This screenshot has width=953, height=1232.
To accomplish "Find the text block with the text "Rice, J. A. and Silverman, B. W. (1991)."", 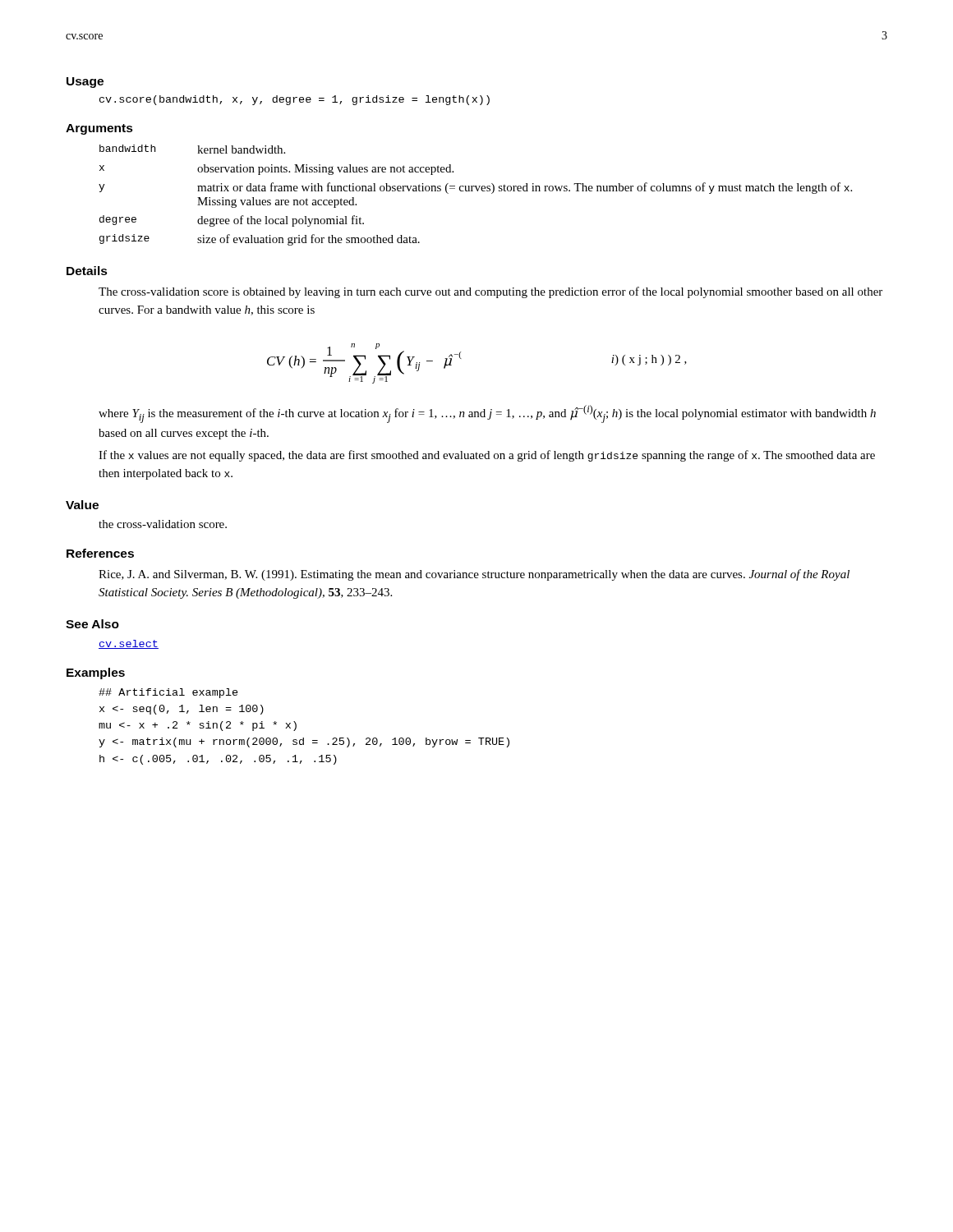I will coord(474,583).
